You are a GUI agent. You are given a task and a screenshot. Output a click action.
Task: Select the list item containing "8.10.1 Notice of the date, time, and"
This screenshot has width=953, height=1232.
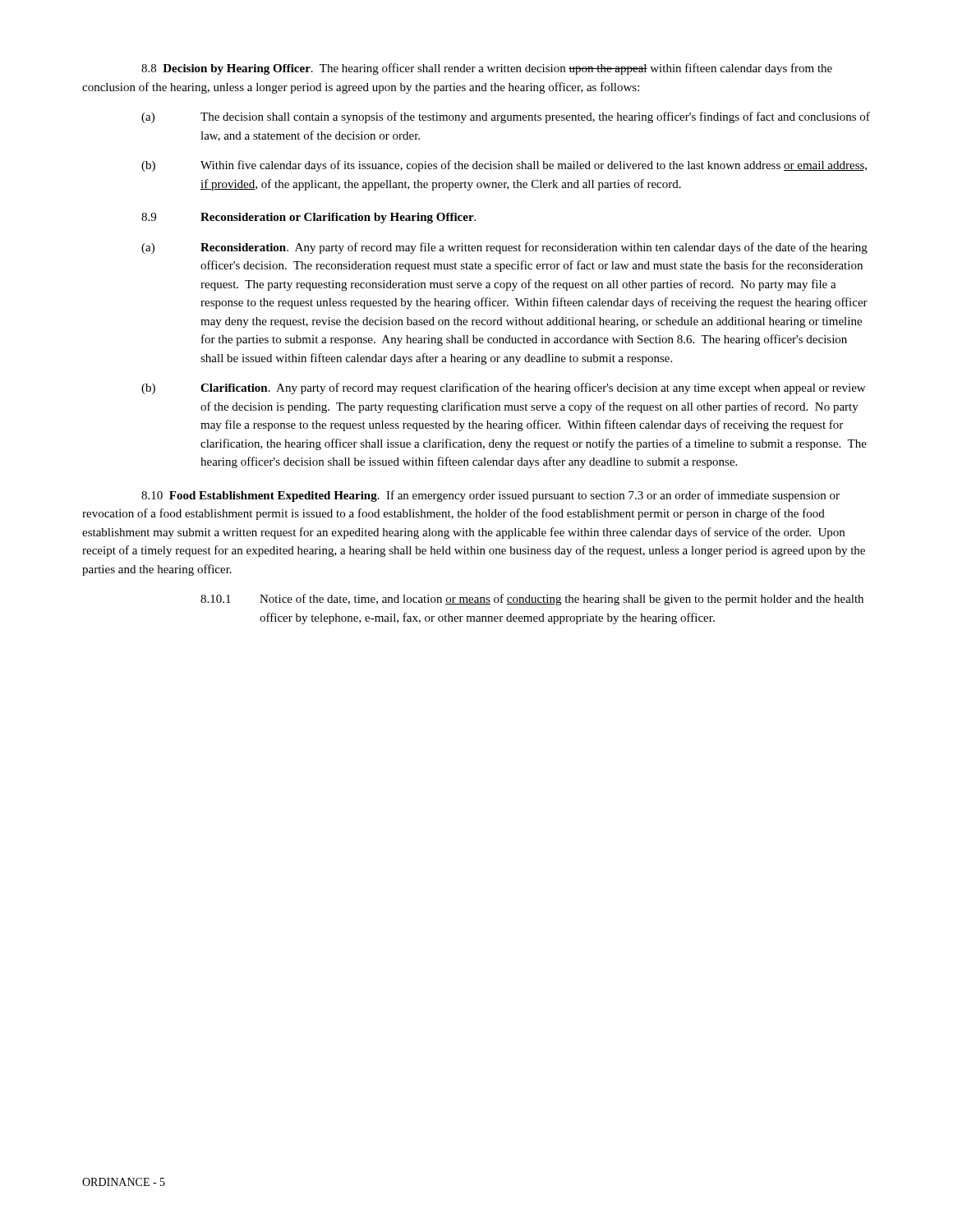coord(536,608)
